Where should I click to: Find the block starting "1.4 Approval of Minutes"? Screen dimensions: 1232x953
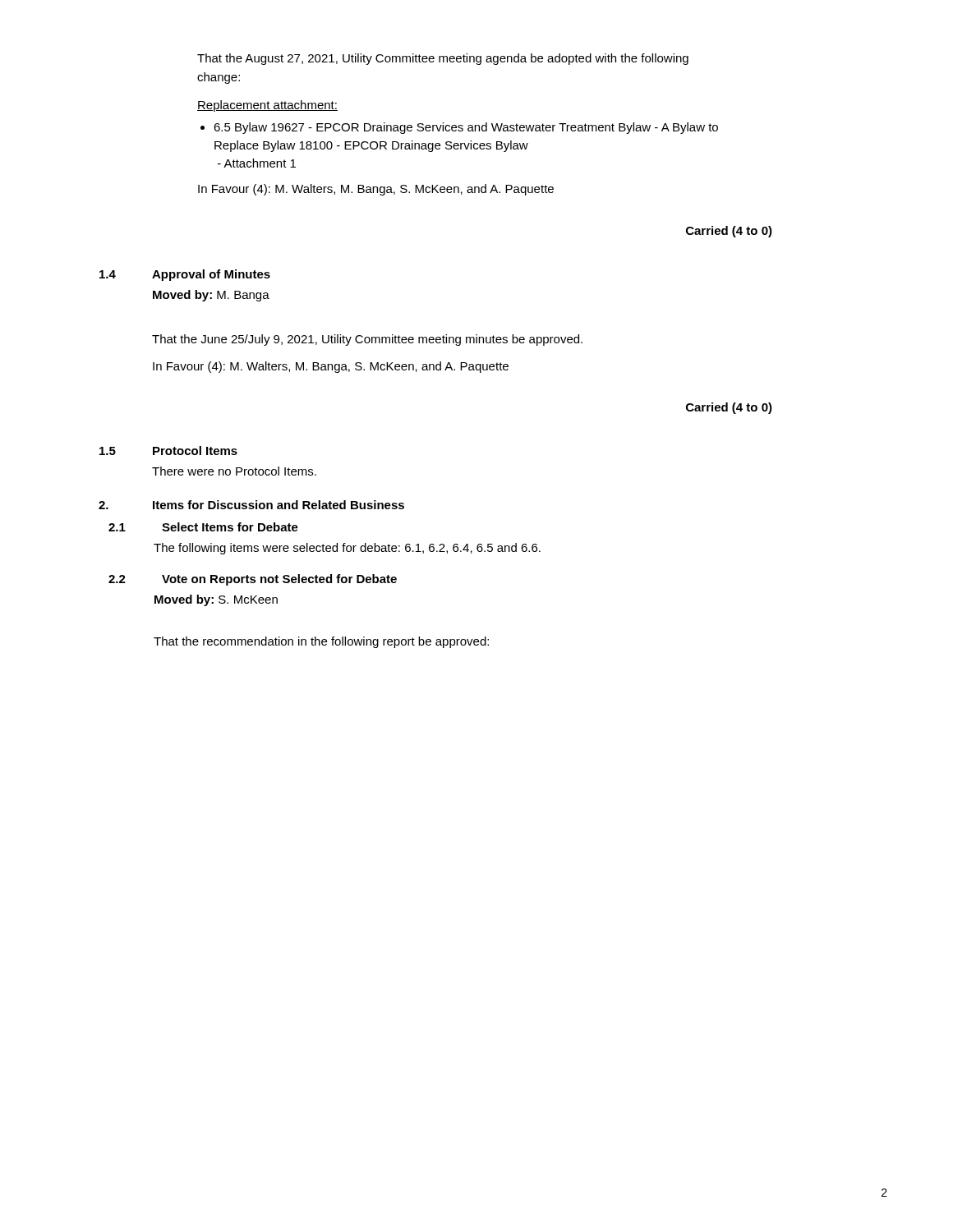tap(185, 274)
